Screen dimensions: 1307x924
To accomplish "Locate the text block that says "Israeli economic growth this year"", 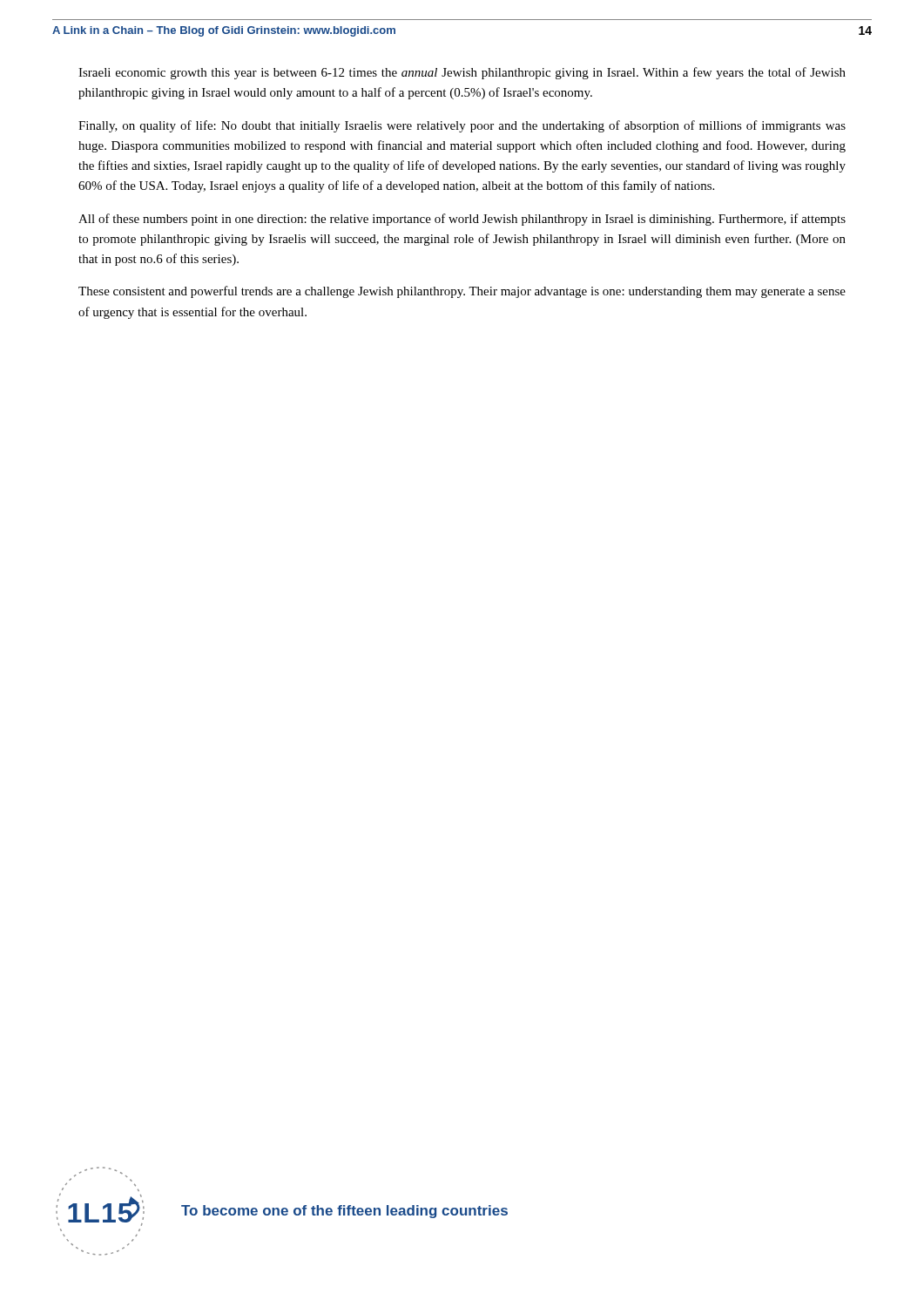I will (x=462, y=82).
